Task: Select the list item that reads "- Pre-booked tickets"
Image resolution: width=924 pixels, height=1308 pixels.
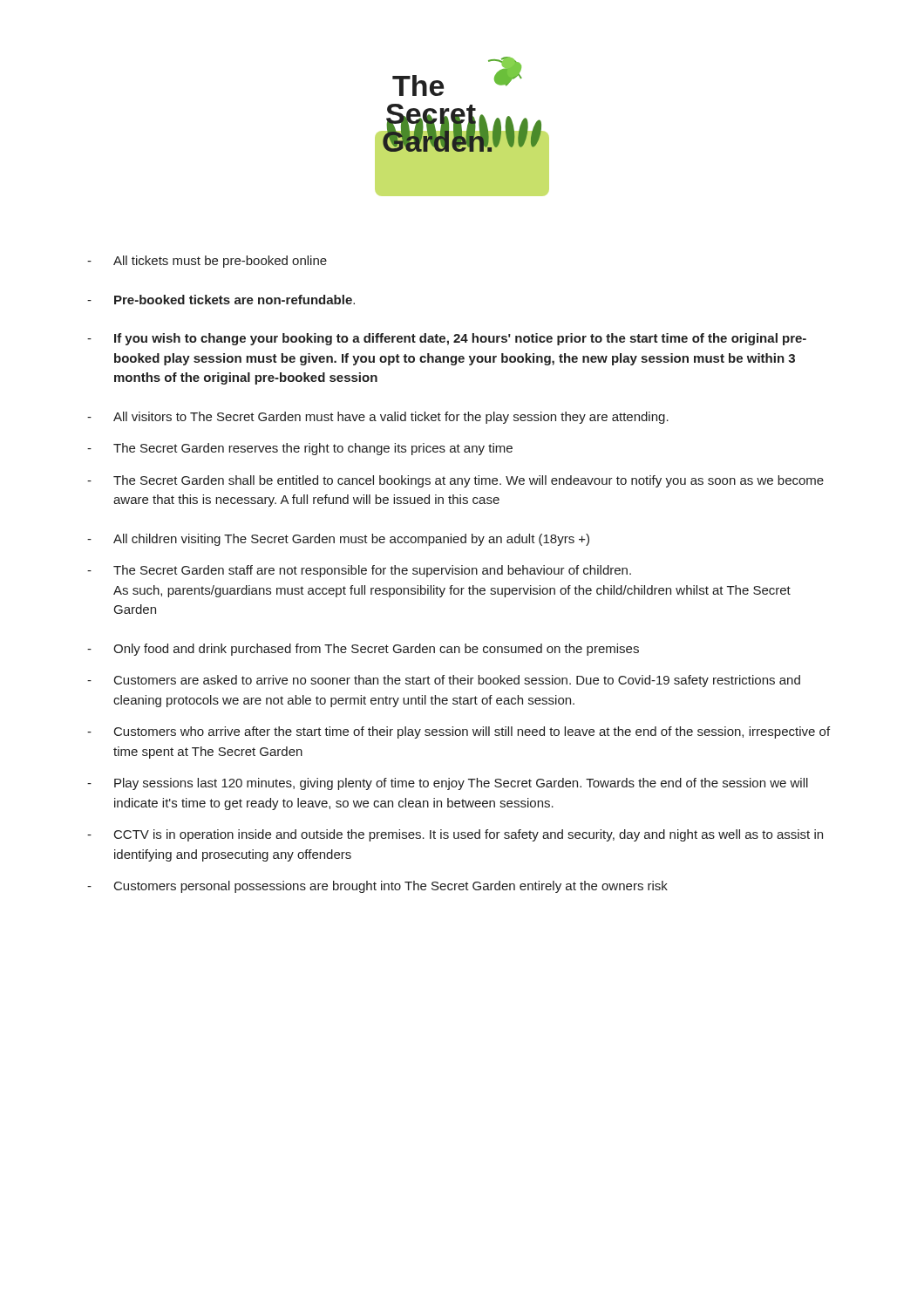Action: (x=221, y=300)
